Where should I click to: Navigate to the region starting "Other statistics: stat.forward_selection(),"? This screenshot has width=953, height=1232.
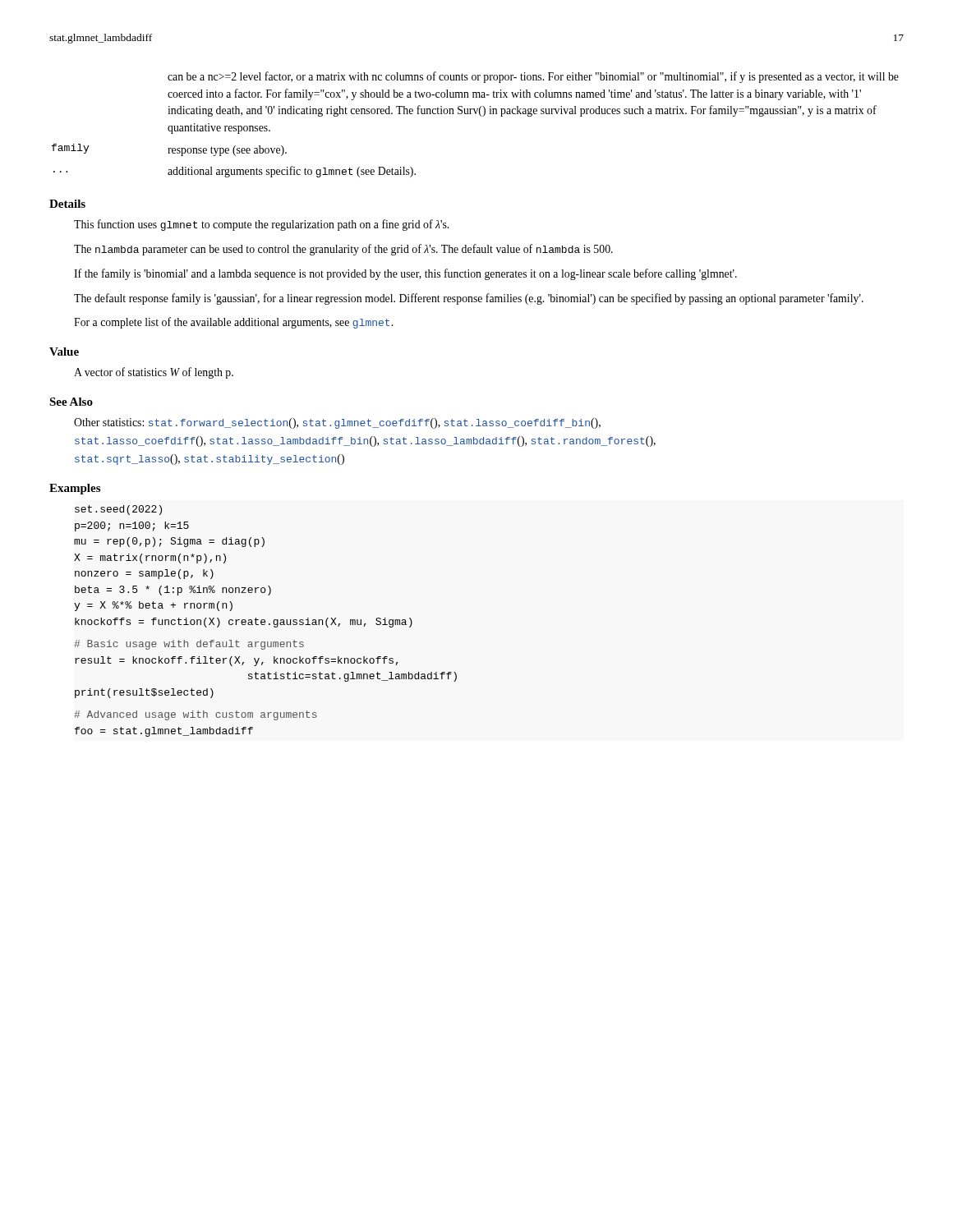365,441
